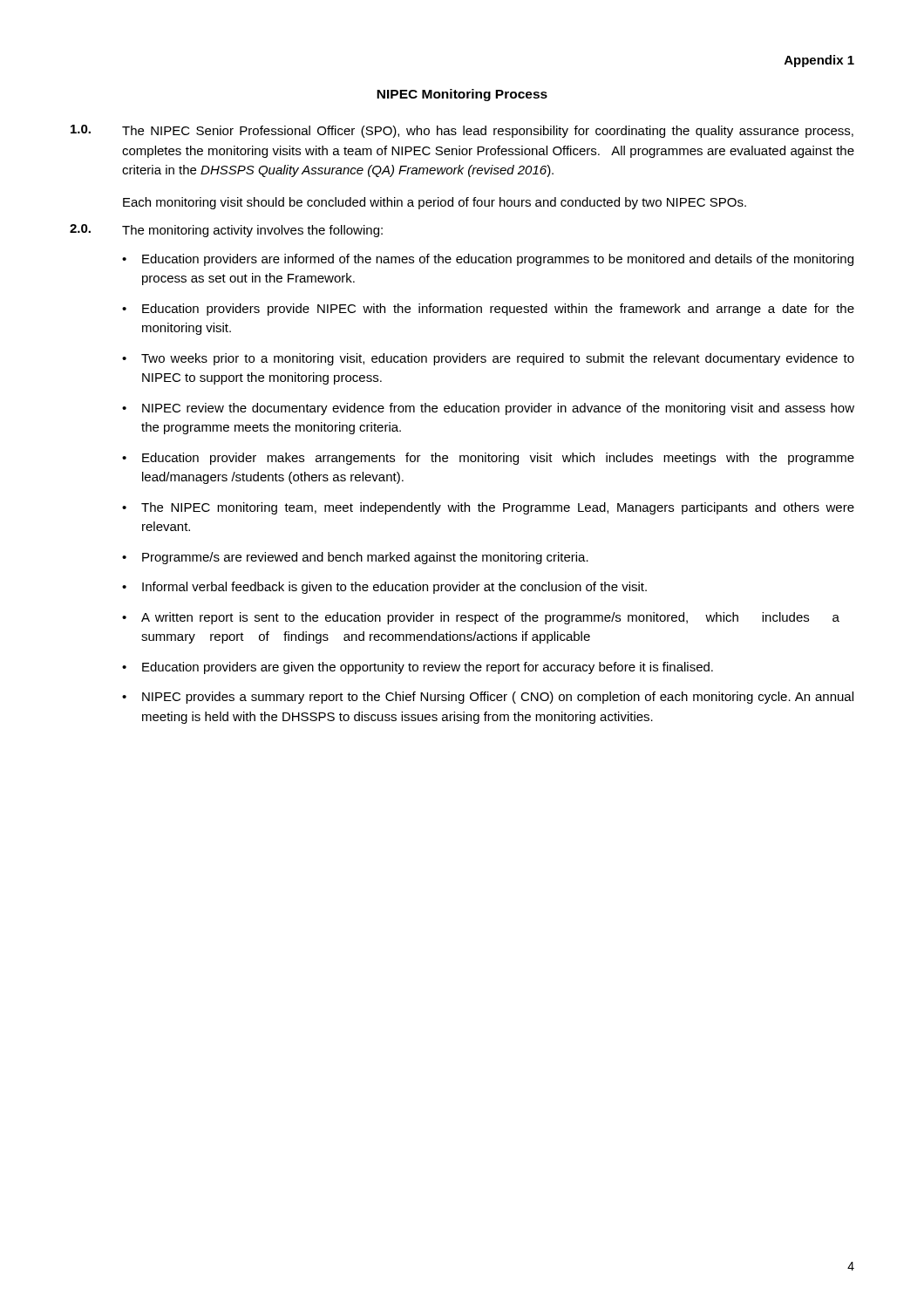Point to the block beginning "Two weeks prior to a monitoring"
Image resolution: width=924 pixels, height=1308 pixels.
[x=498, y=367]
